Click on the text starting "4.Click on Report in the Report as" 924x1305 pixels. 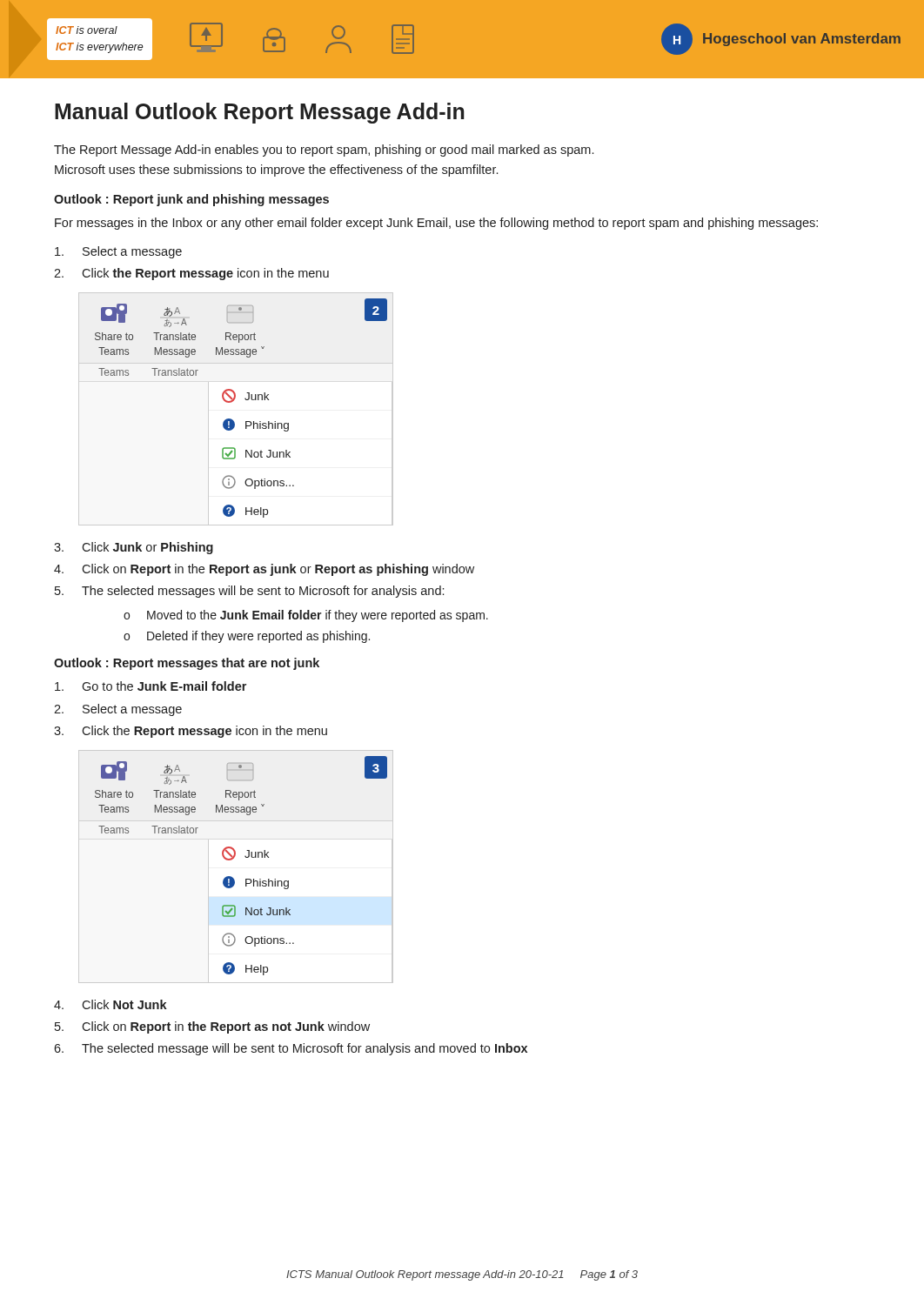(x=264, y=570)
